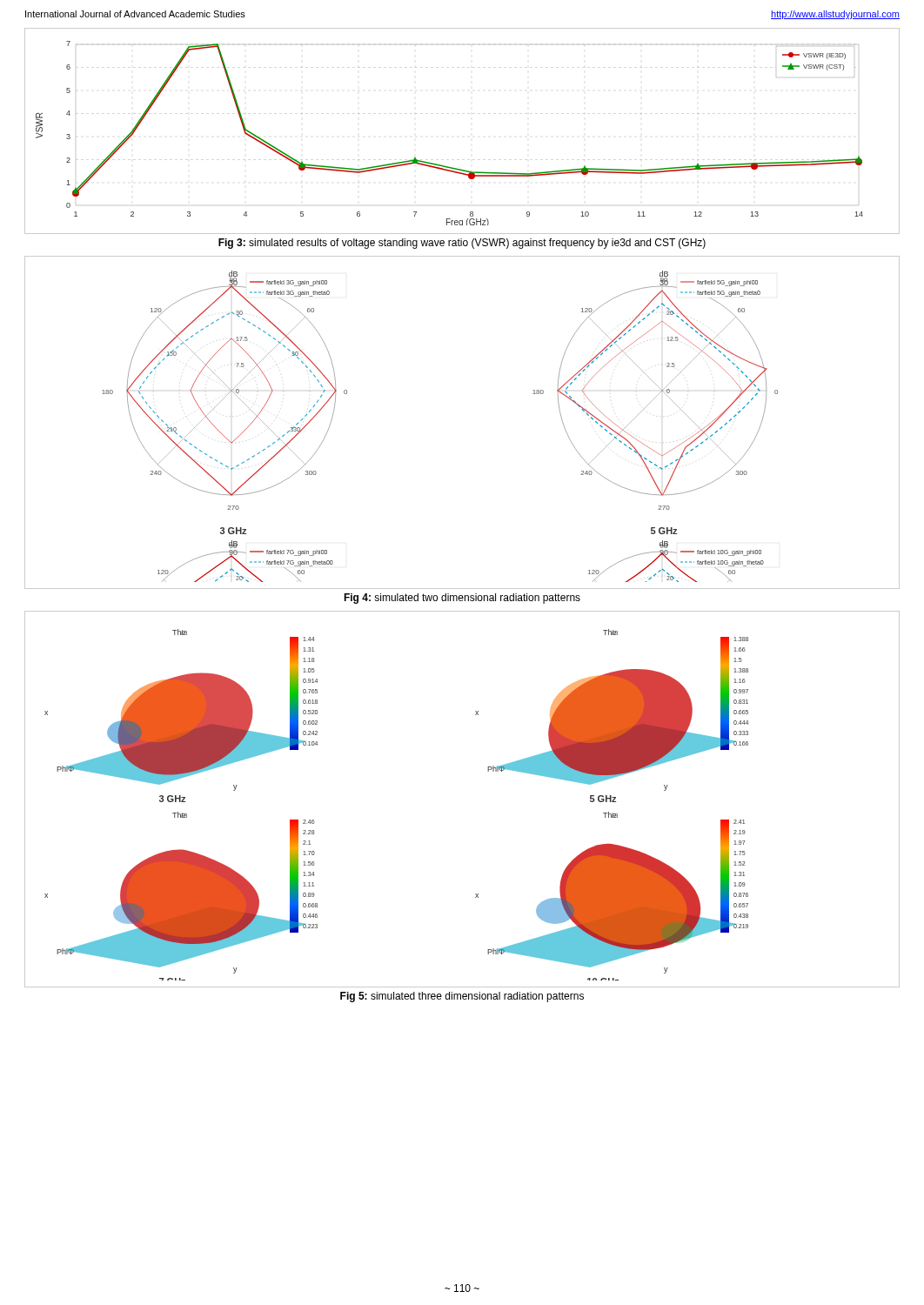The width and height of the screenshot is (924, 1305).
Task: Locate the caption that opens with "Fig 5: simulated three dimensional radiation"
Action: coord(462,996)
